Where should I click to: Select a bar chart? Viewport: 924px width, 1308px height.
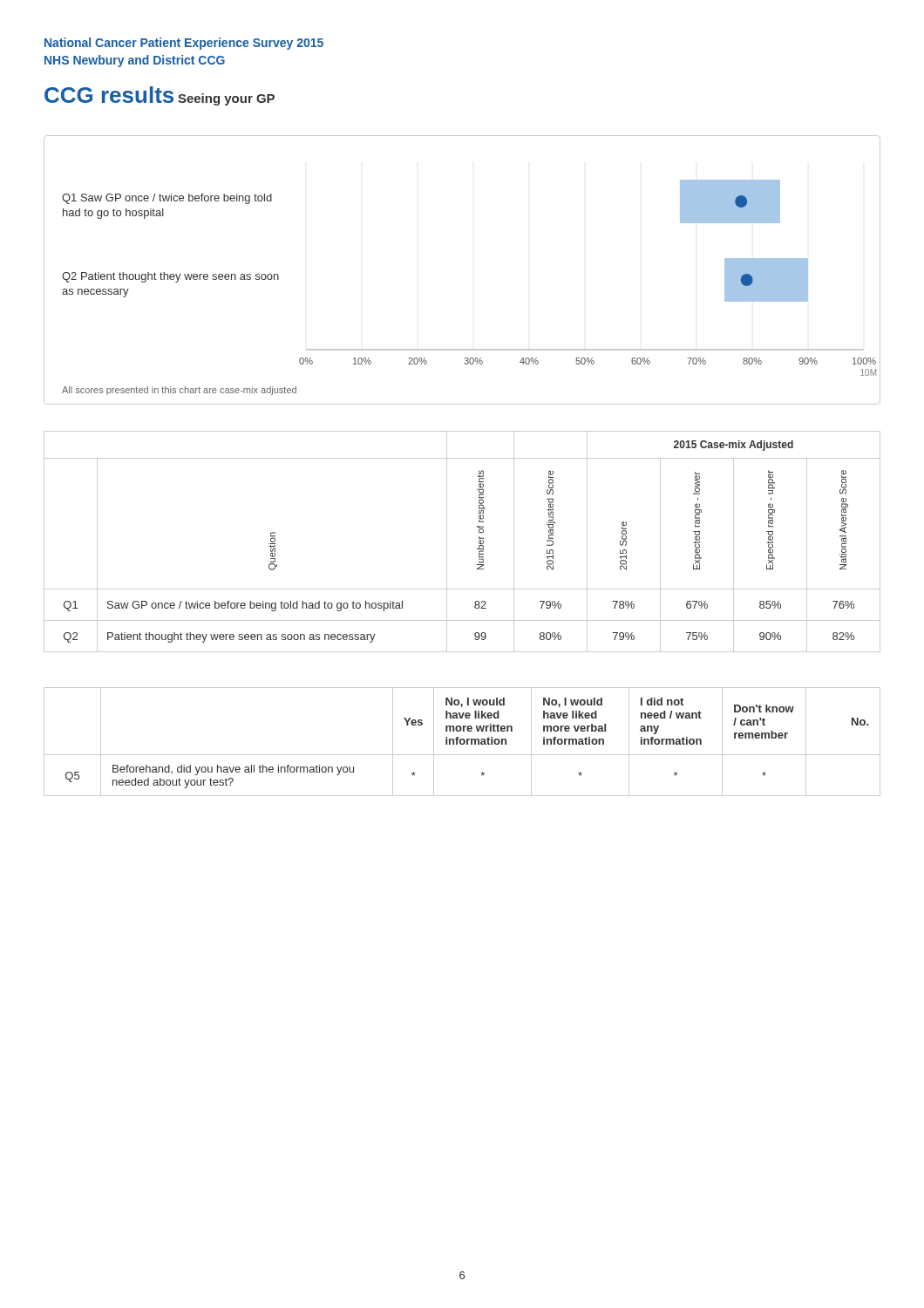[462, 270]
